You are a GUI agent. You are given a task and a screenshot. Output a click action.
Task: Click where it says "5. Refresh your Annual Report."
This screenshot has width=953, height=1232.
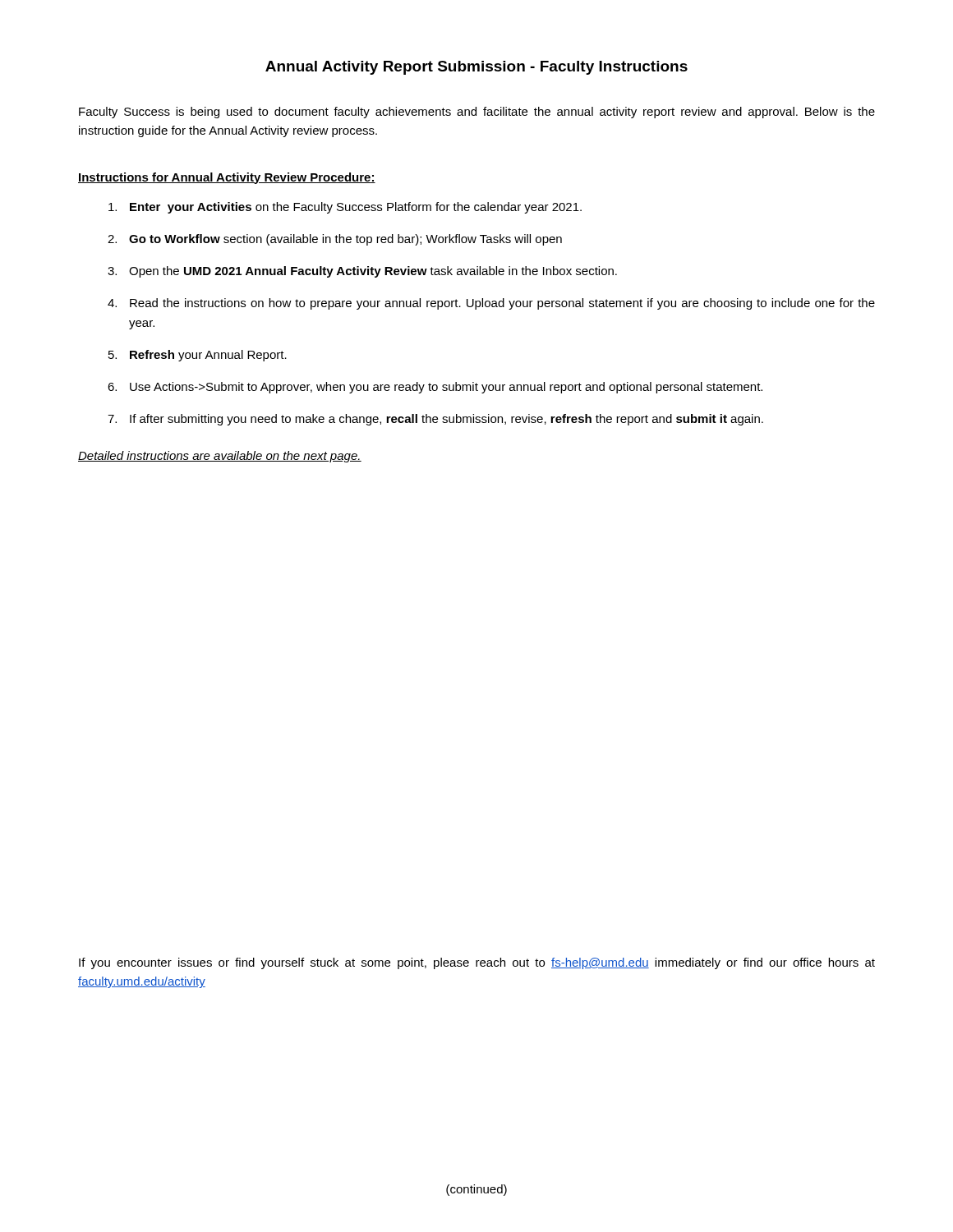pyautogui.click(x=198, y=356)
